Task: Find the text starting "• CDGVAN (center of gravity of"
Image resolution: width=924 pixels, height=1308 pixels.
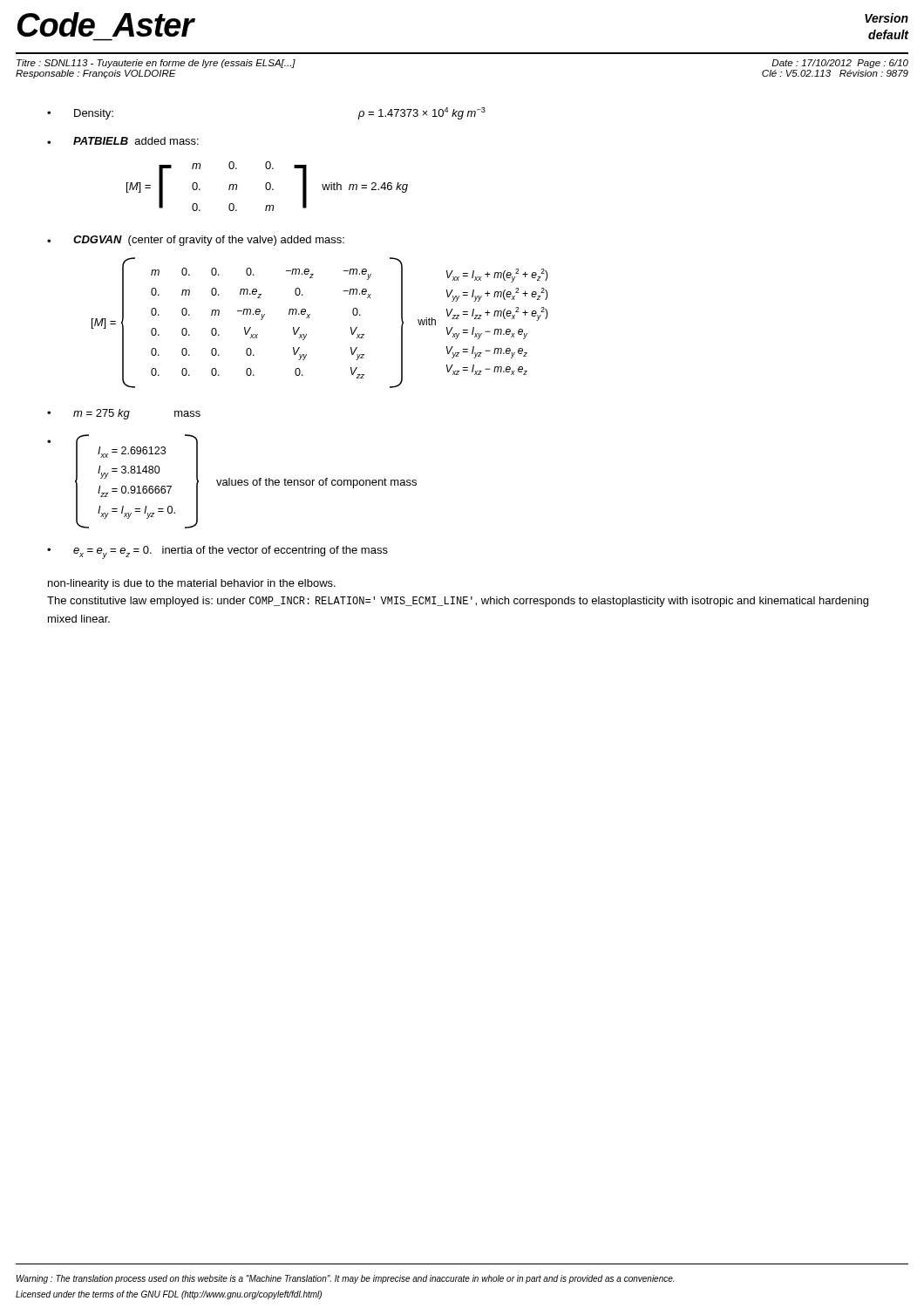Action: tap(298, 311)
